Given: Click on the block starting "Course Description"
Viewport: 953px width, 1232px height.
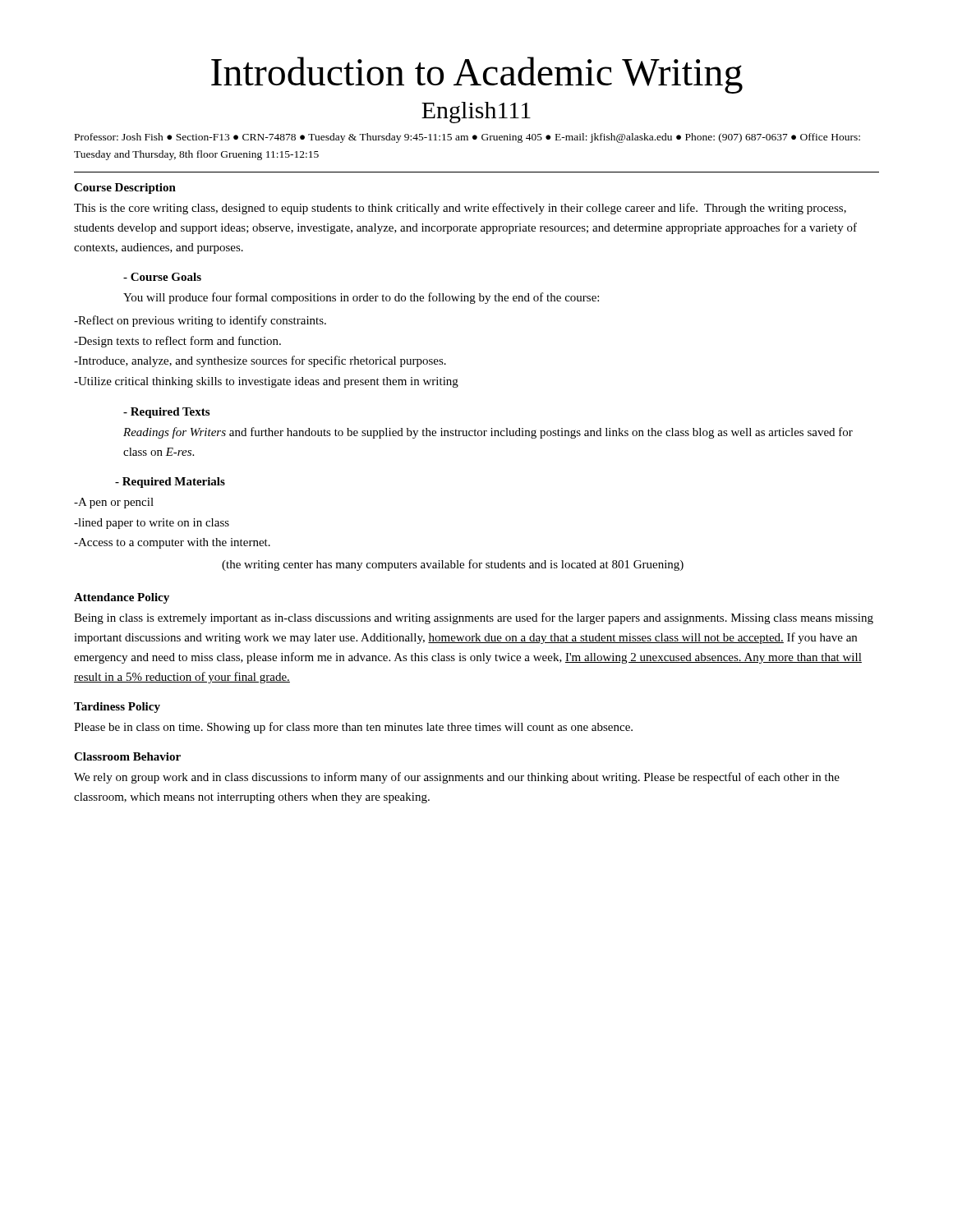Looking at the screenshot, I should point(125,187).
